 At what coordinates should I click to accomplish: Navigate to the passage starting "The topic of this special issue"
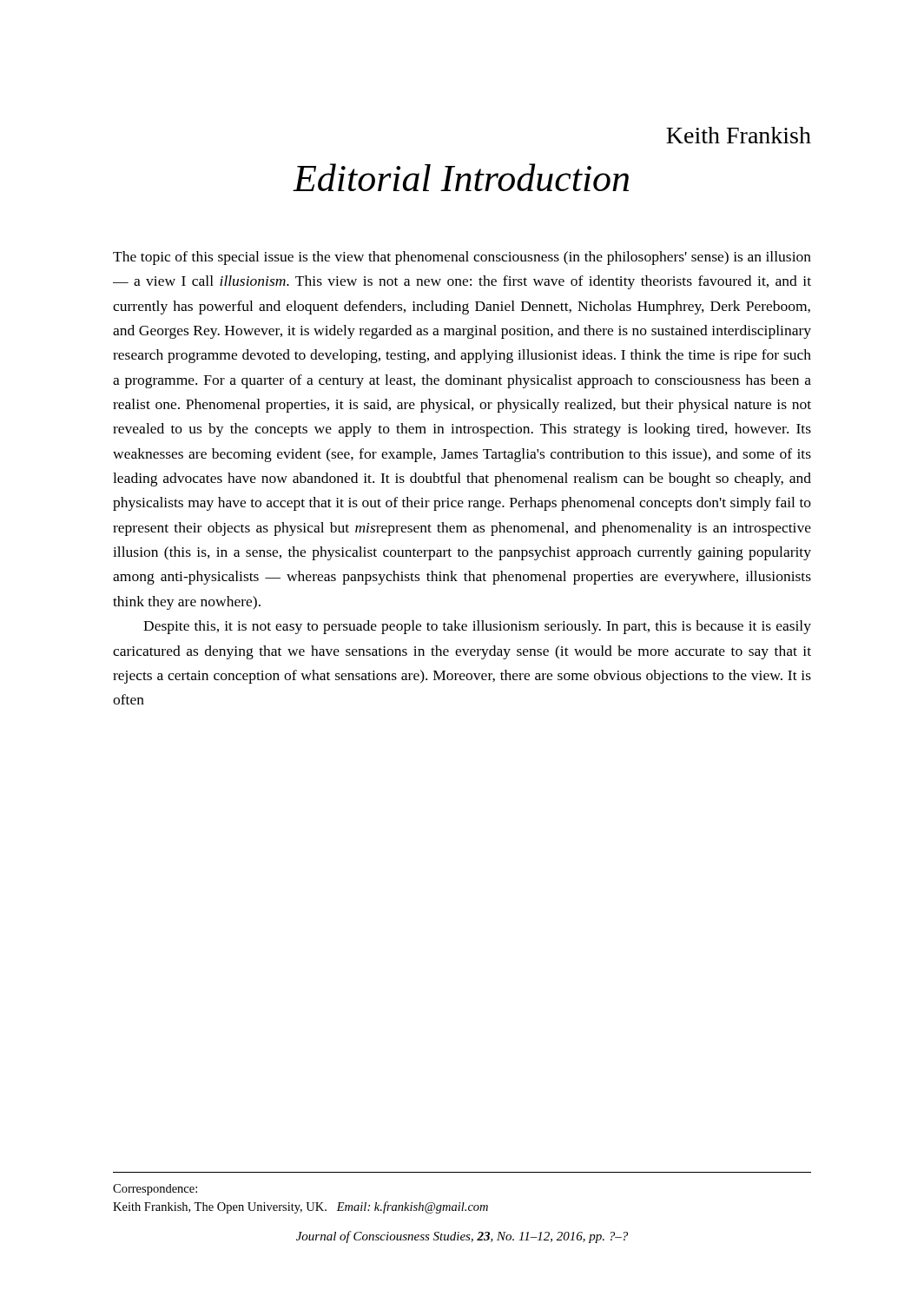click(462, 429)
